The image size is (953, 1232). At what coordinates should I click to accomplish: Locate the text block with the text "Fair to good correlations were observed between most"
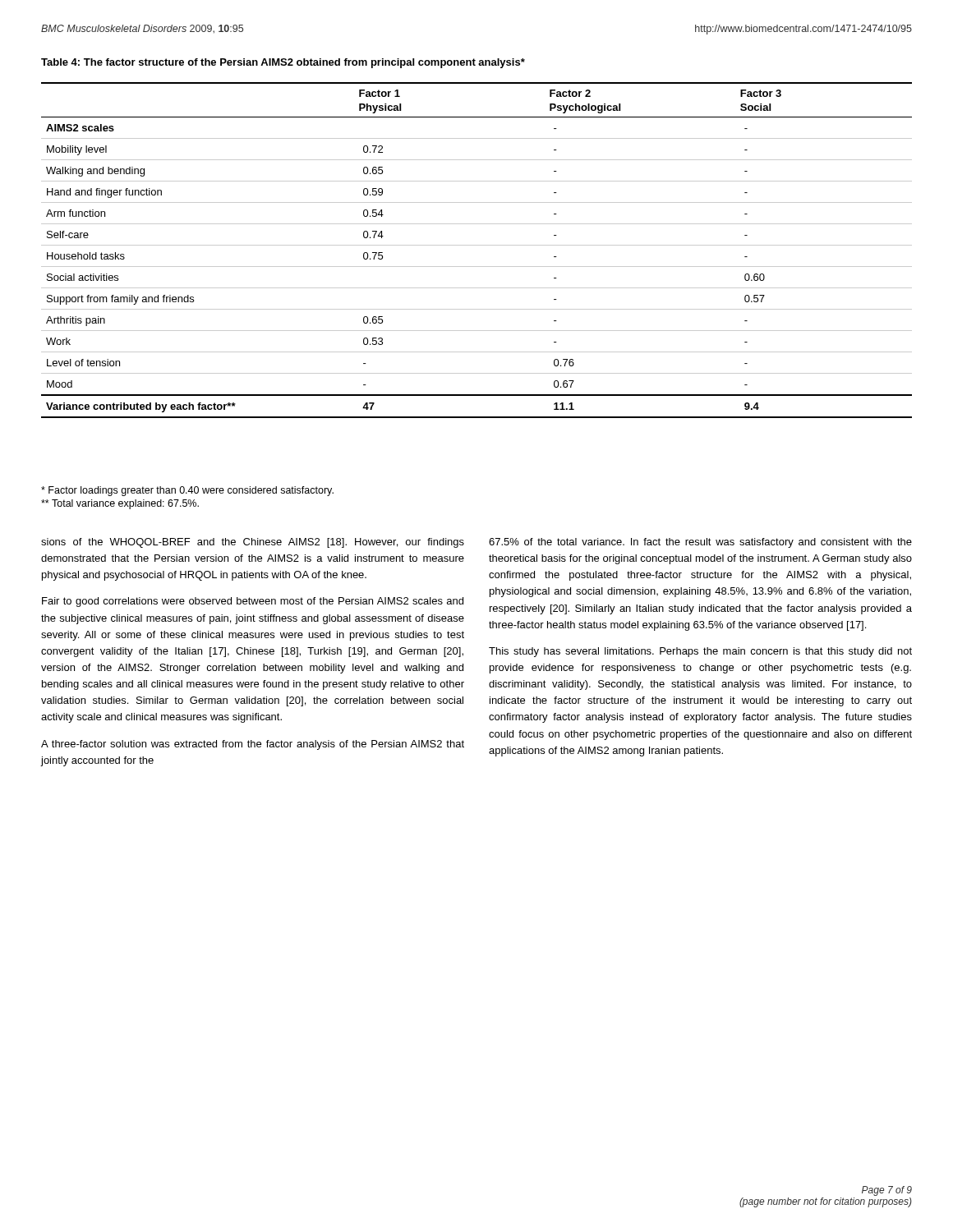tap(253, 659)
